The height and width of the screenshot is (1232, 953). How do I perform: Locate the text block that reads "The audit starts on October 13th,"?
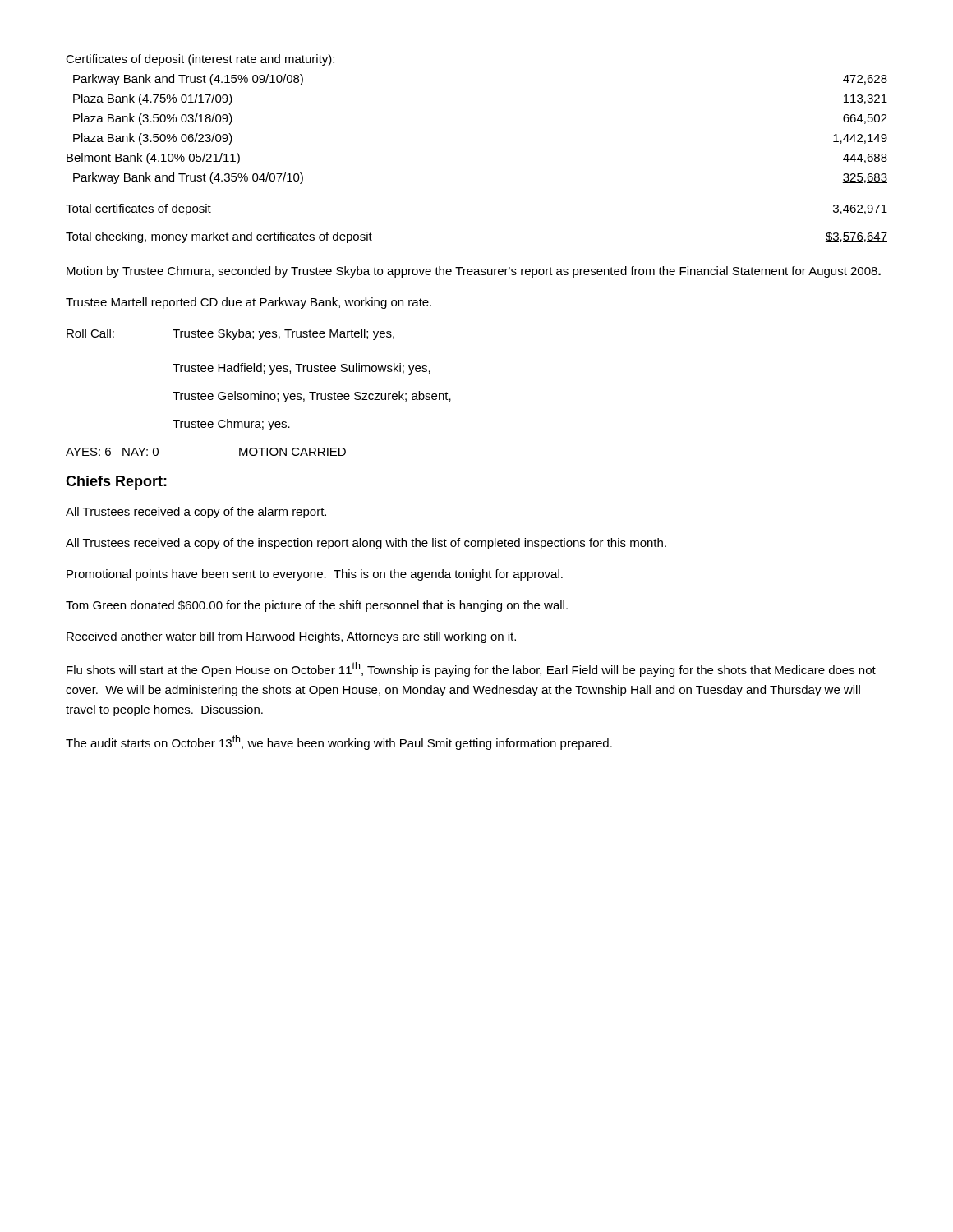coord(339,742)
